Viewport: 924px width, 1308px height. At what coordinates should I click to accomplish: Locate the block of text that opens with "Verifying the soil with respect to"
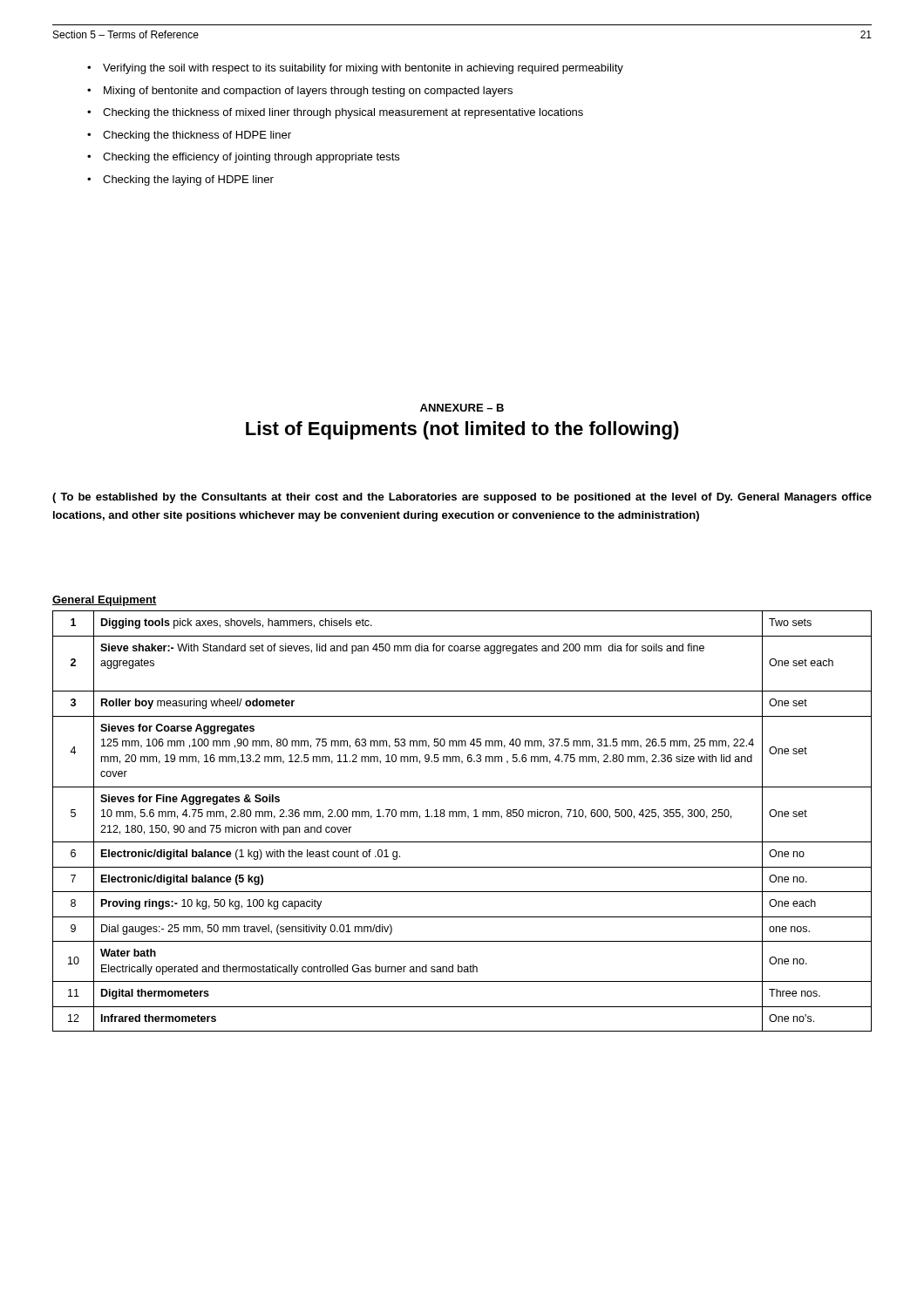pyautogui.click(x=462, y=123)
